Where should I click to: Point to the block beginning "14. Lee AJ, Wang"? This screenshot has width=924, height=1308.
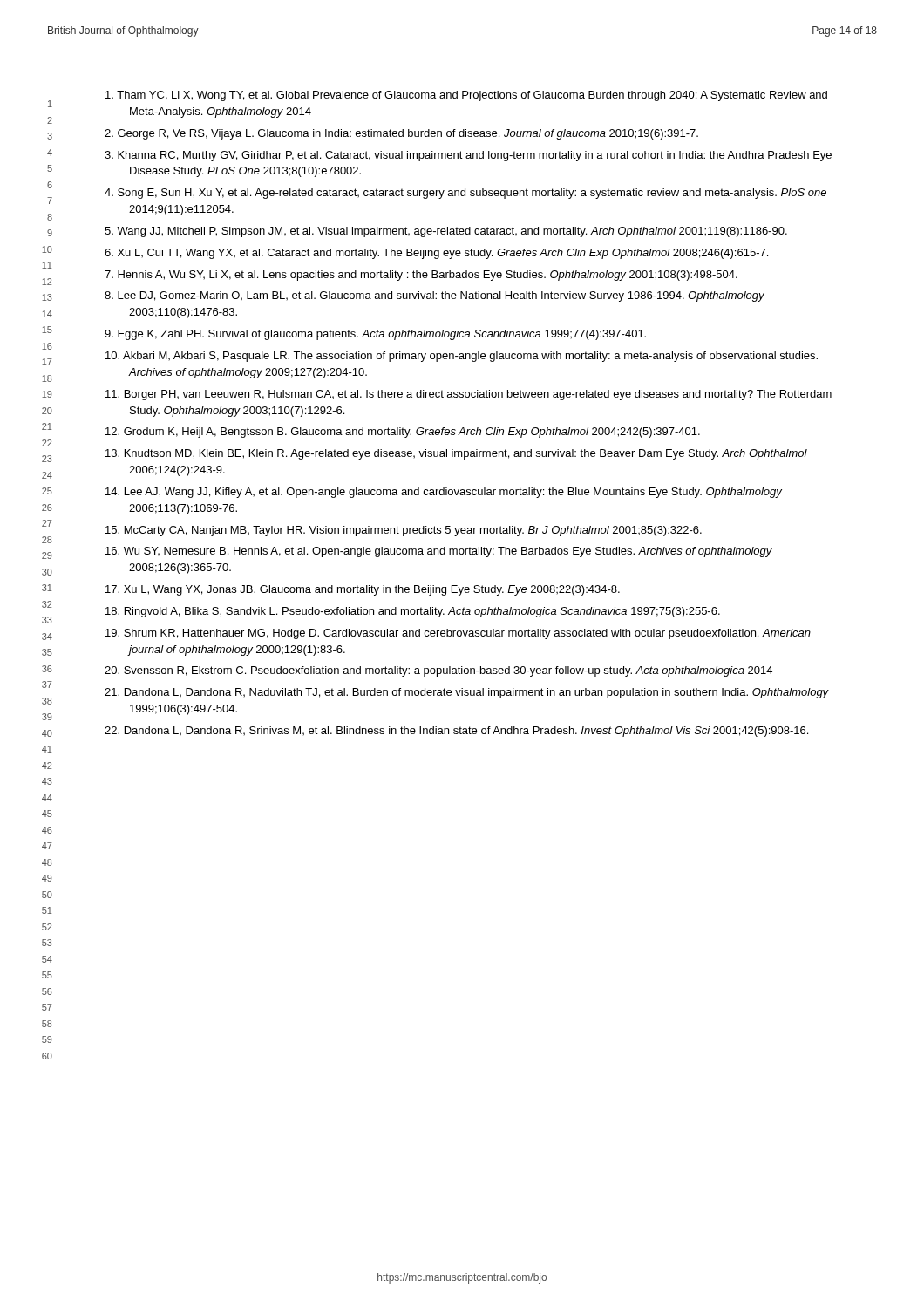[443, 499]
